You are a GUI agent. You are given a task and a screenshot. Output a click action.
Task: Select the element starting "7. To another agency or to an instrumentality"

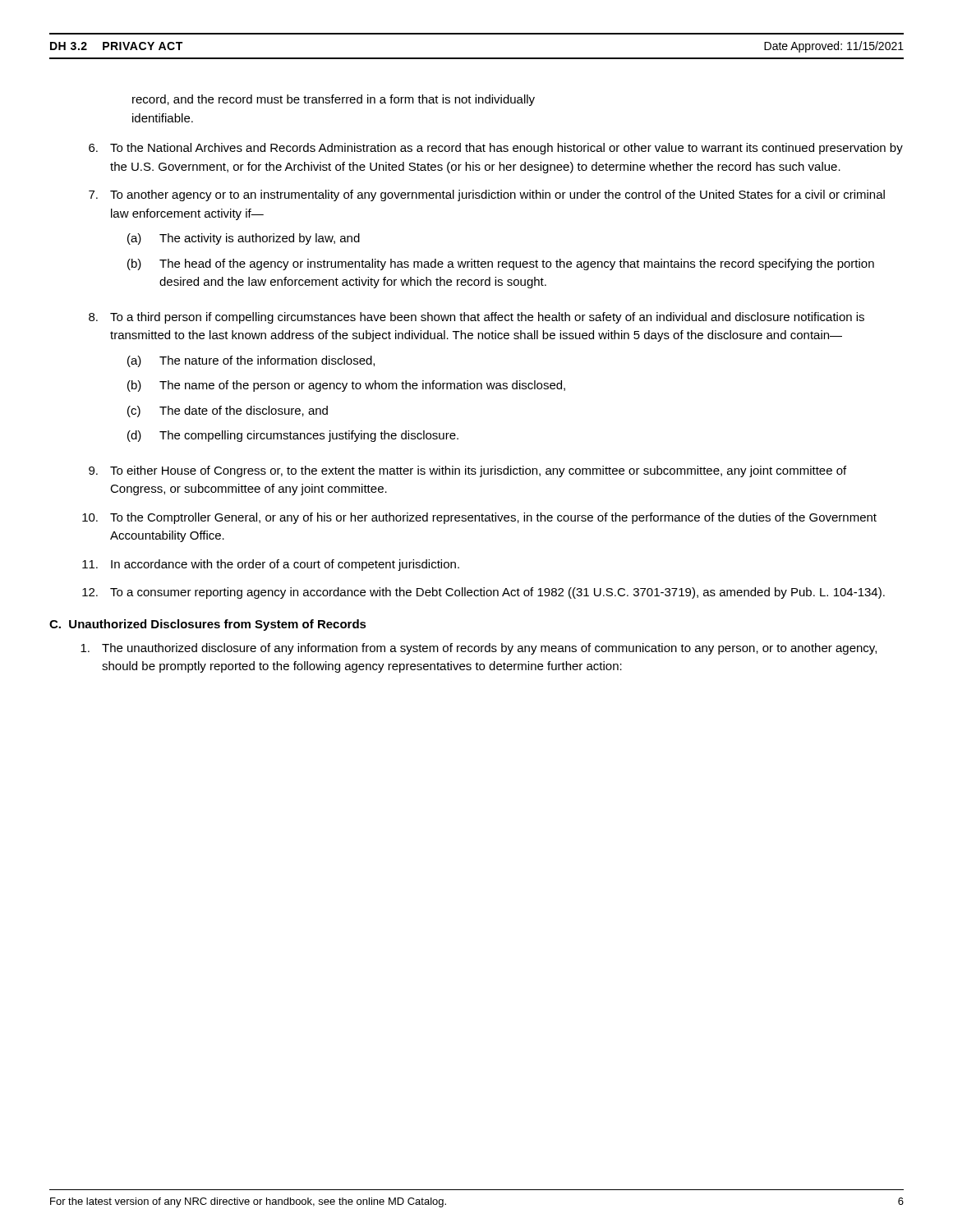click(487, 195)
